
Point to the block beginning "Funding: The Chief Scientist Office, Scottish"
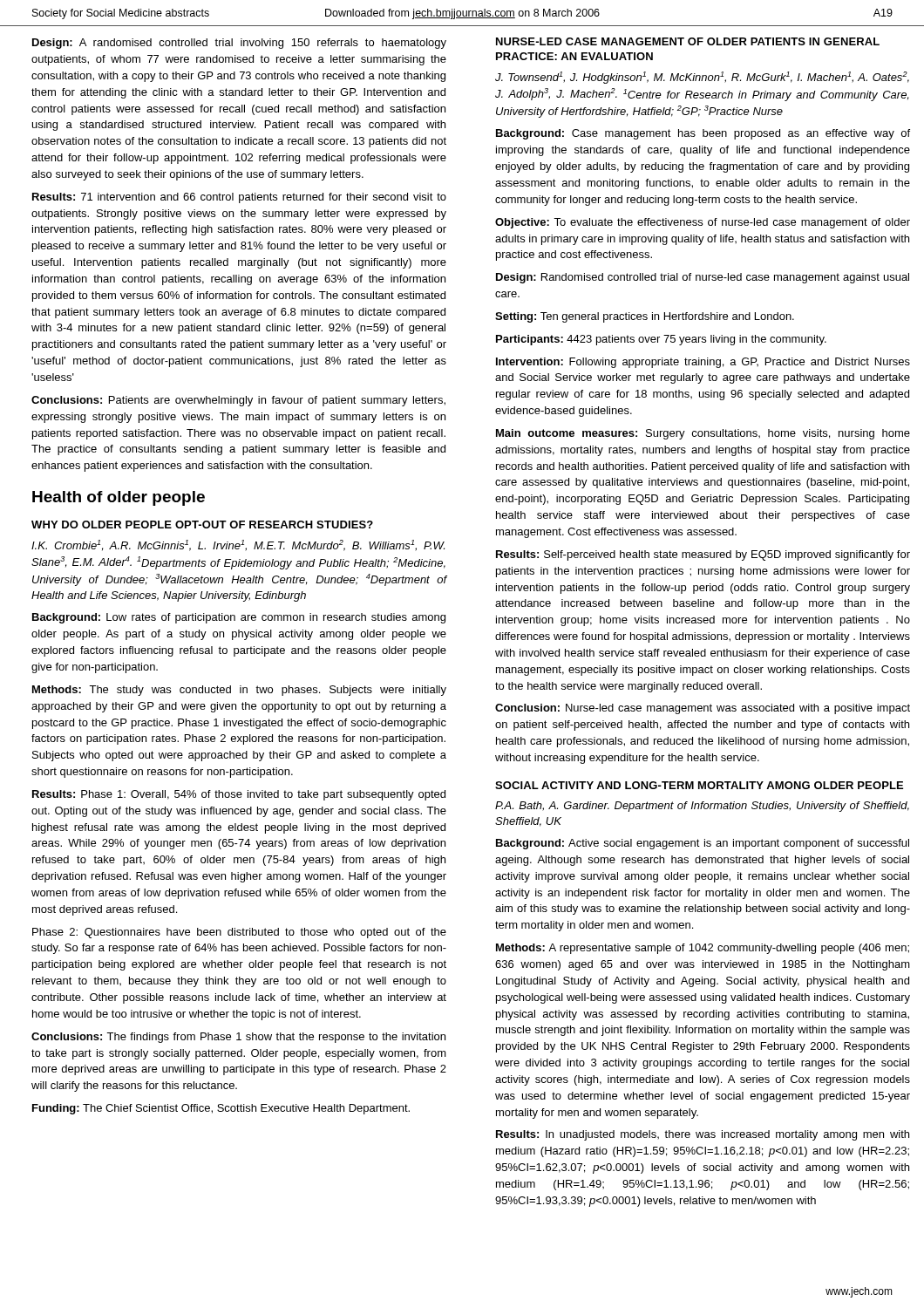pyautogui.click(x=239, y=1109)
